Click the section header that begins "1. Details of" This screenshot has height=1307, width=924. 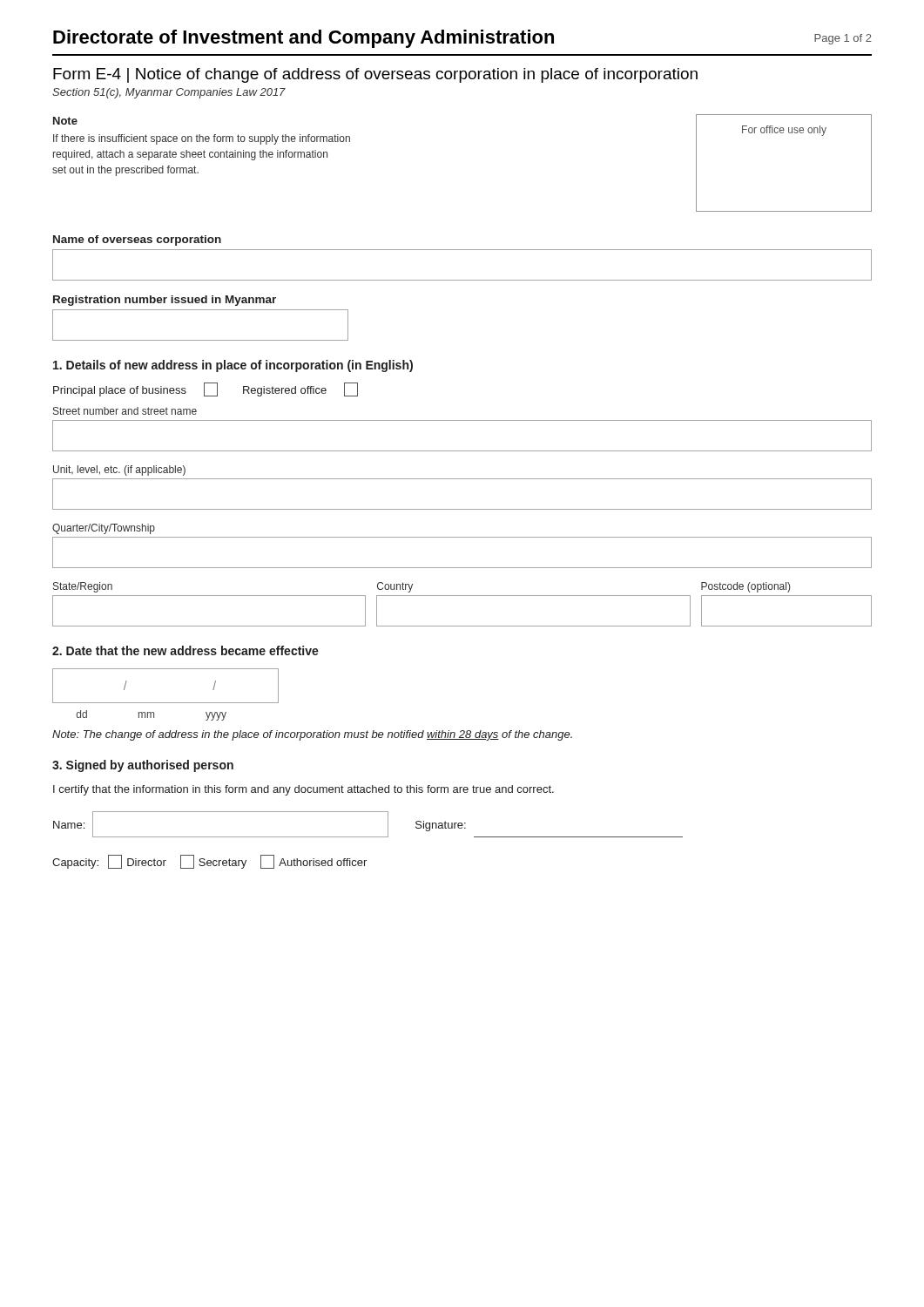[x=233, y=365]
